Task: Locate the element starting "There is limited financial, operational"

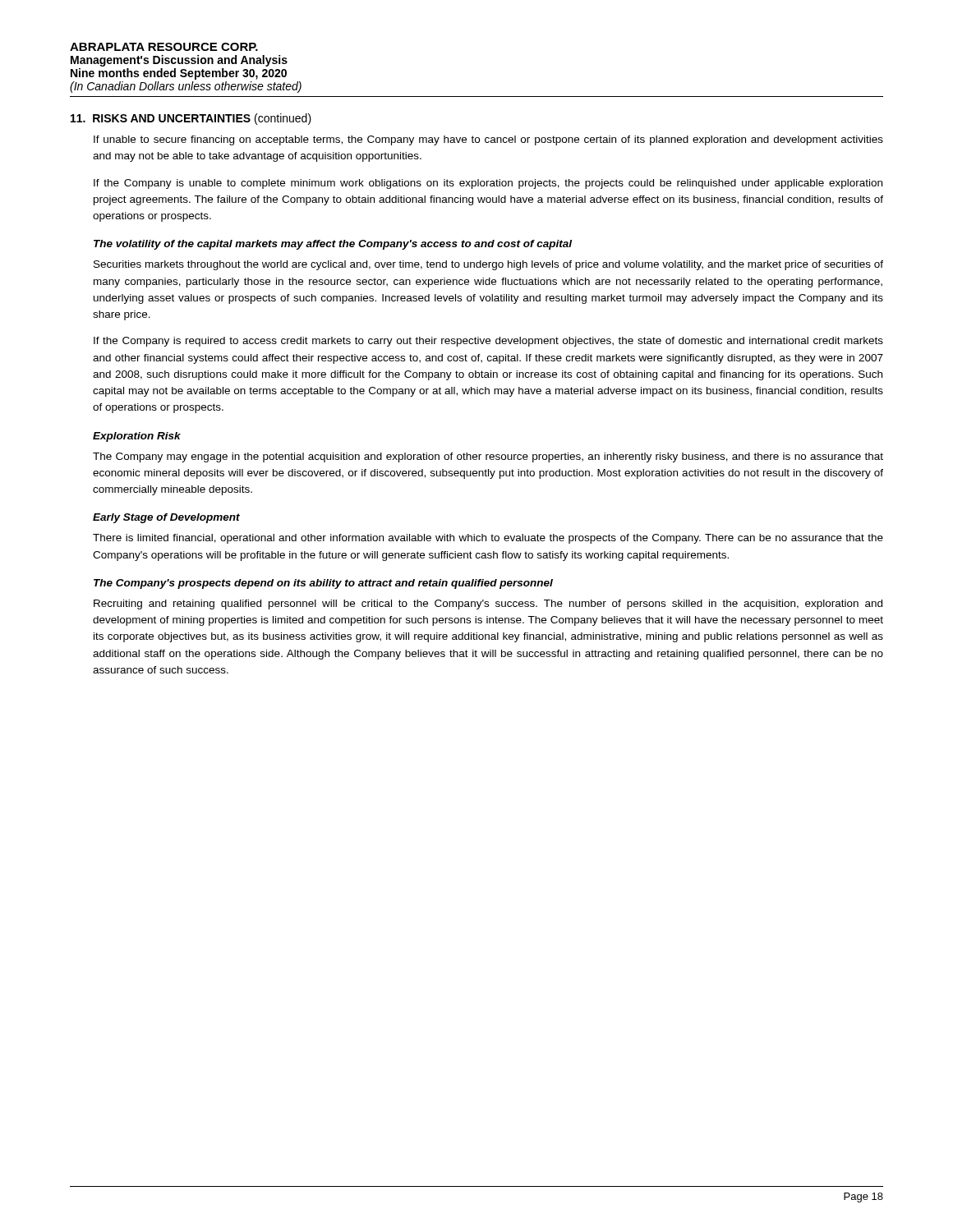Action: [x=488, y=546]
